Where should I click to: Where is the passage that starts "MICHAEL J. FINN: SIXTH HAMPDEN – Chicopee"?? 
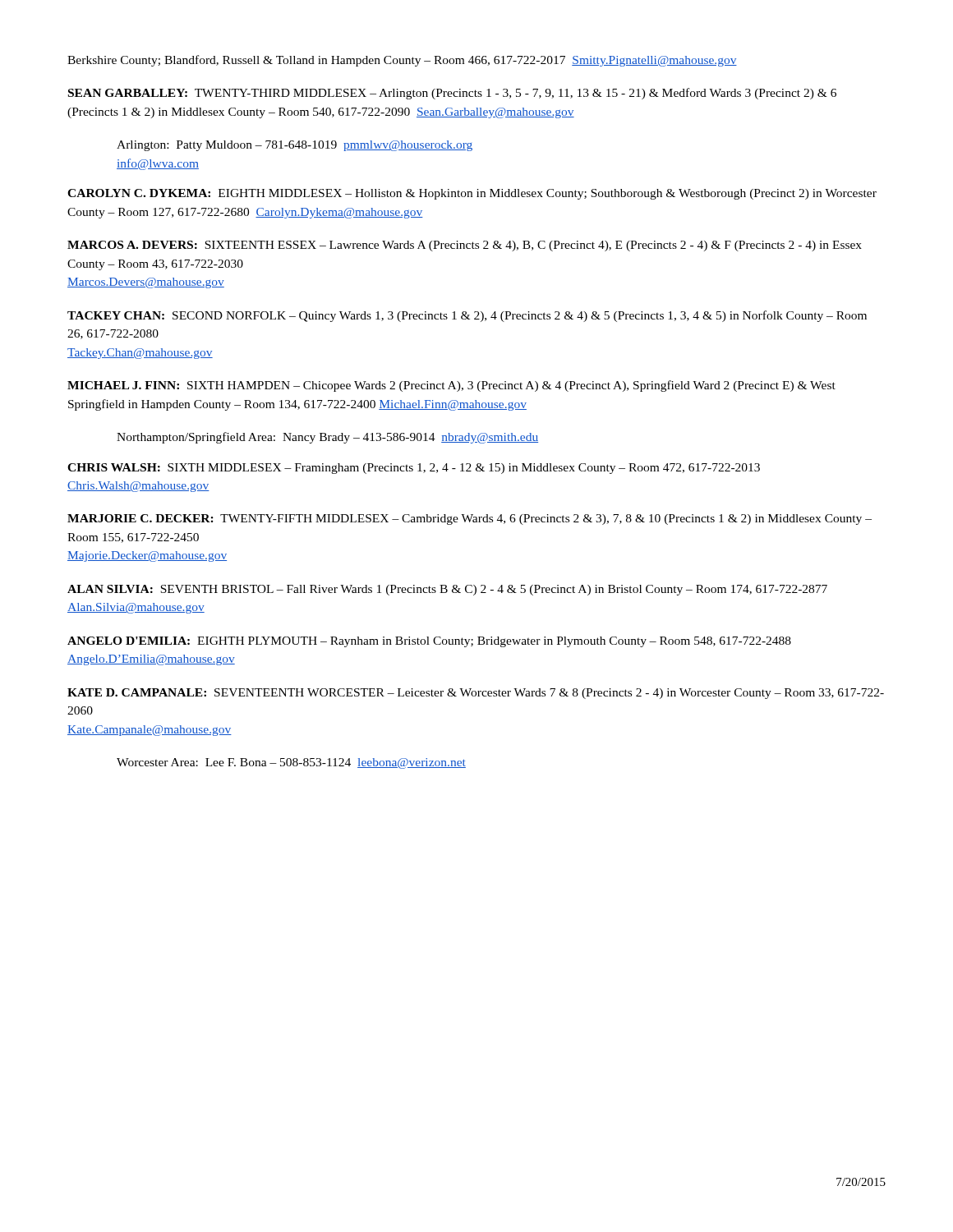451,394
